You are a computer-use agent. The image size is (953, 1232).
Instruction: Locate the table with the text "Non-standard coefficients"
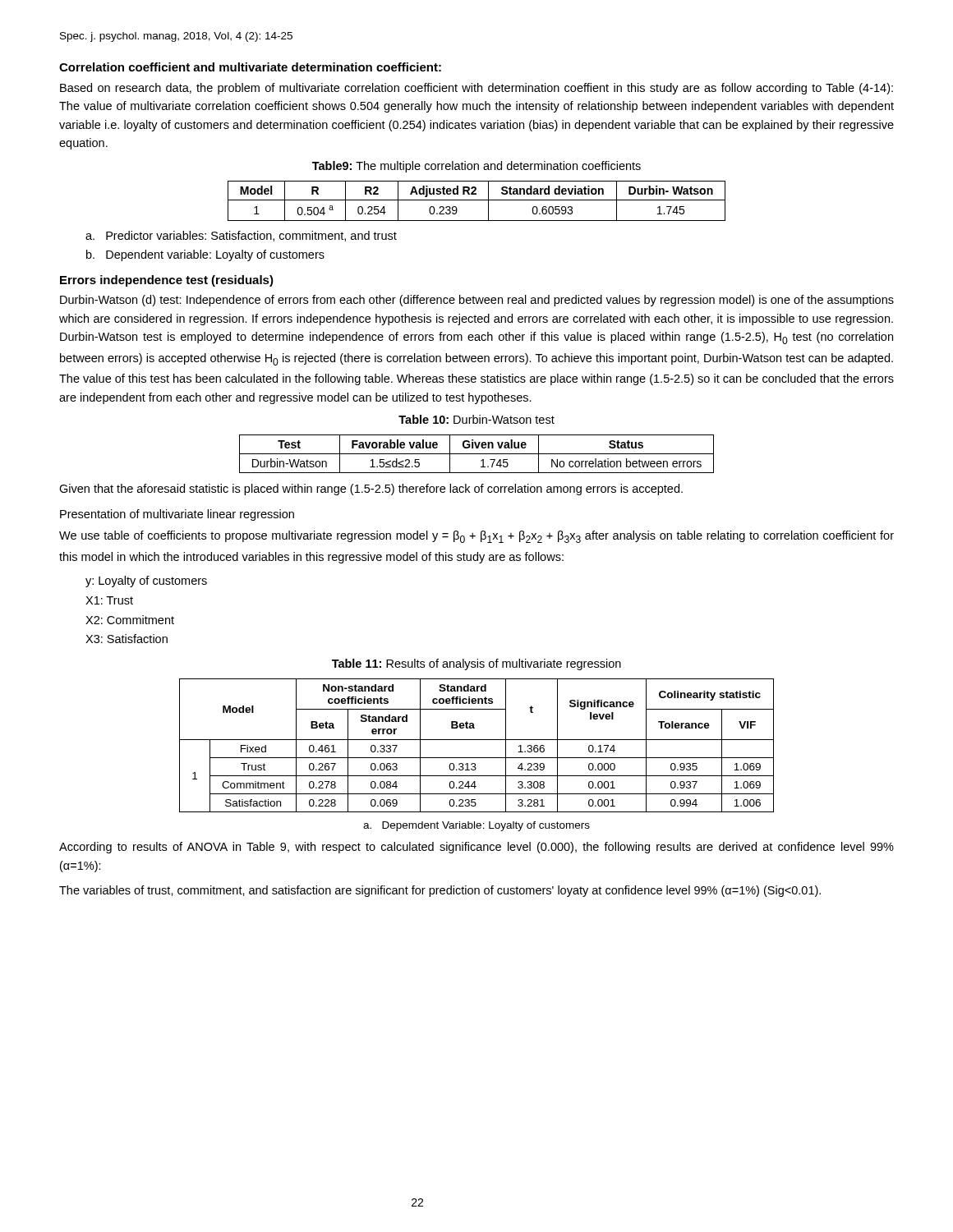pos(476,745)
